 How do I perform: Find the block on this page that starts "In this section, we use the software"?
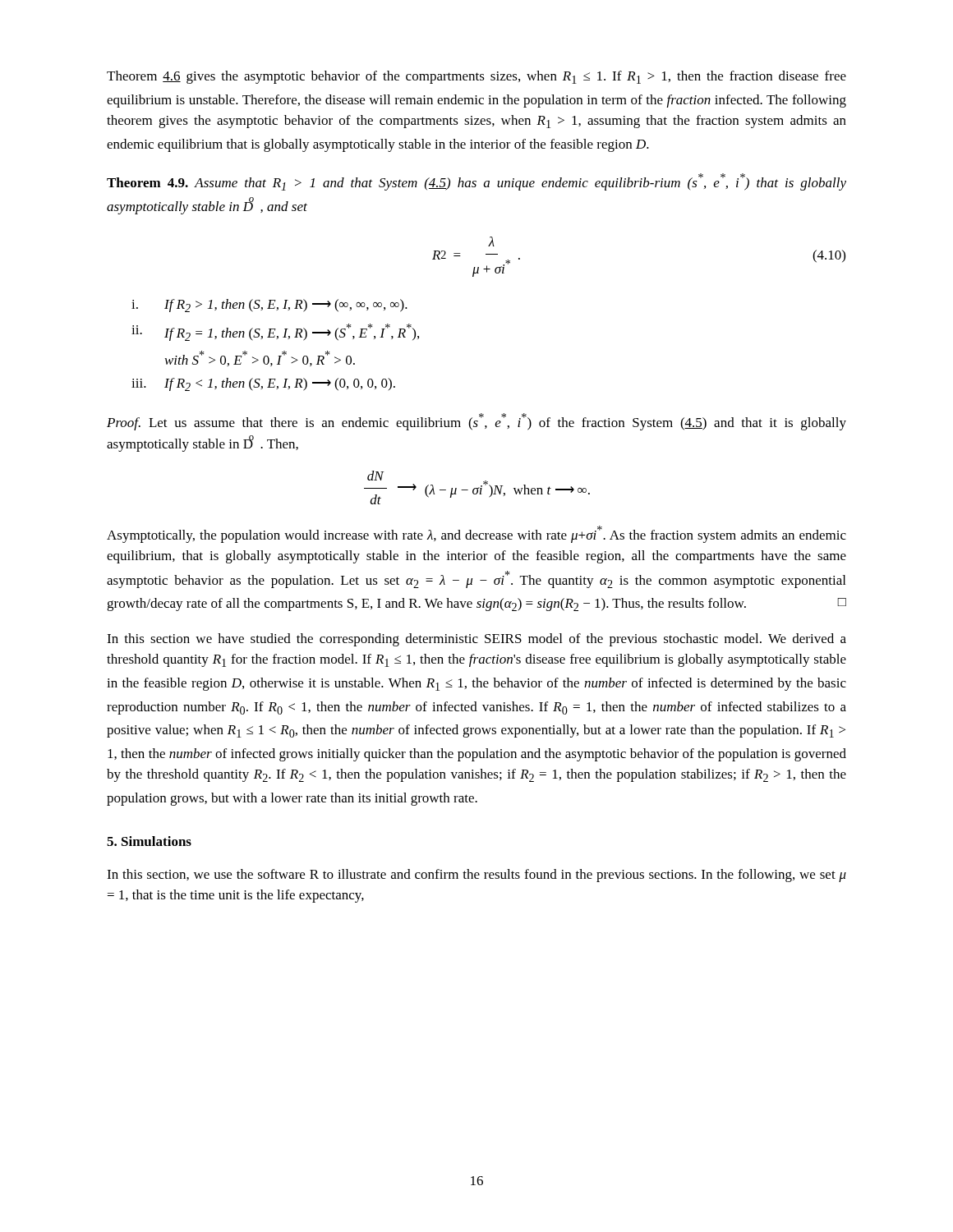pyautogui.click(x=476, y=885)
